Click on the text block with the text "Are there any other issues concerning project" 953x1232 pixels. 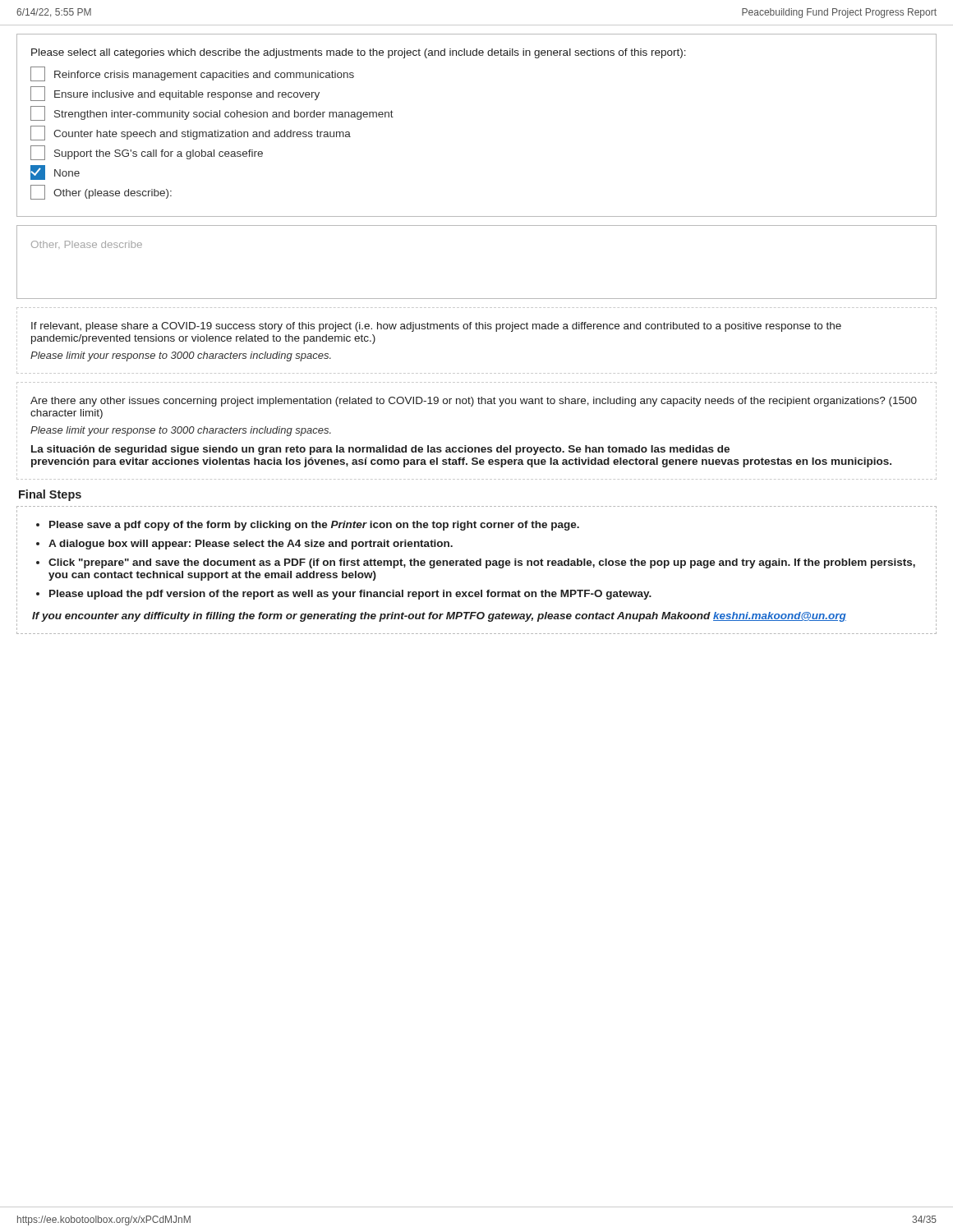(474, 402)
